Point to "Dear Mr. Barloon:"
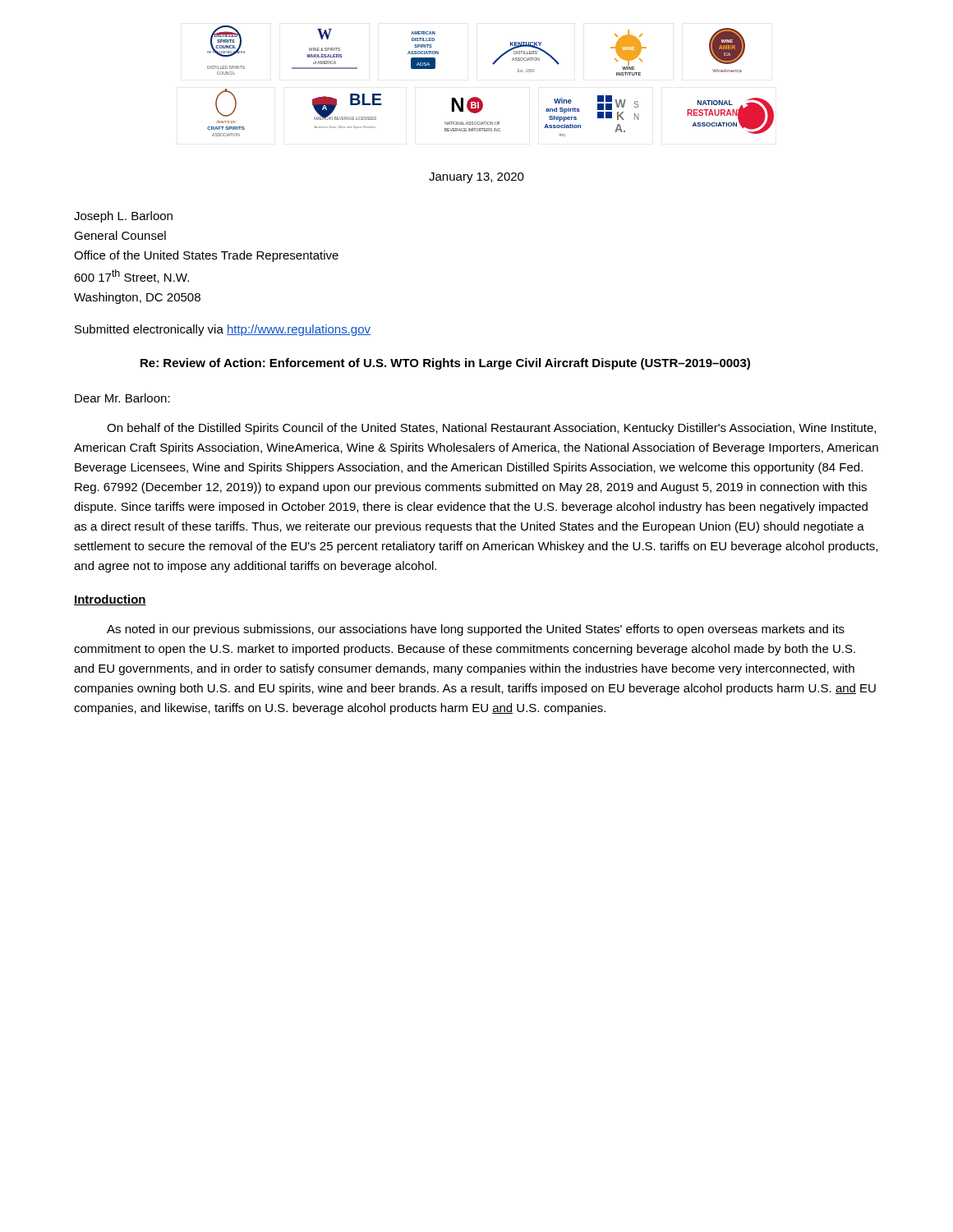Screen dimensions: 1232x953 [x=122, y=398]
